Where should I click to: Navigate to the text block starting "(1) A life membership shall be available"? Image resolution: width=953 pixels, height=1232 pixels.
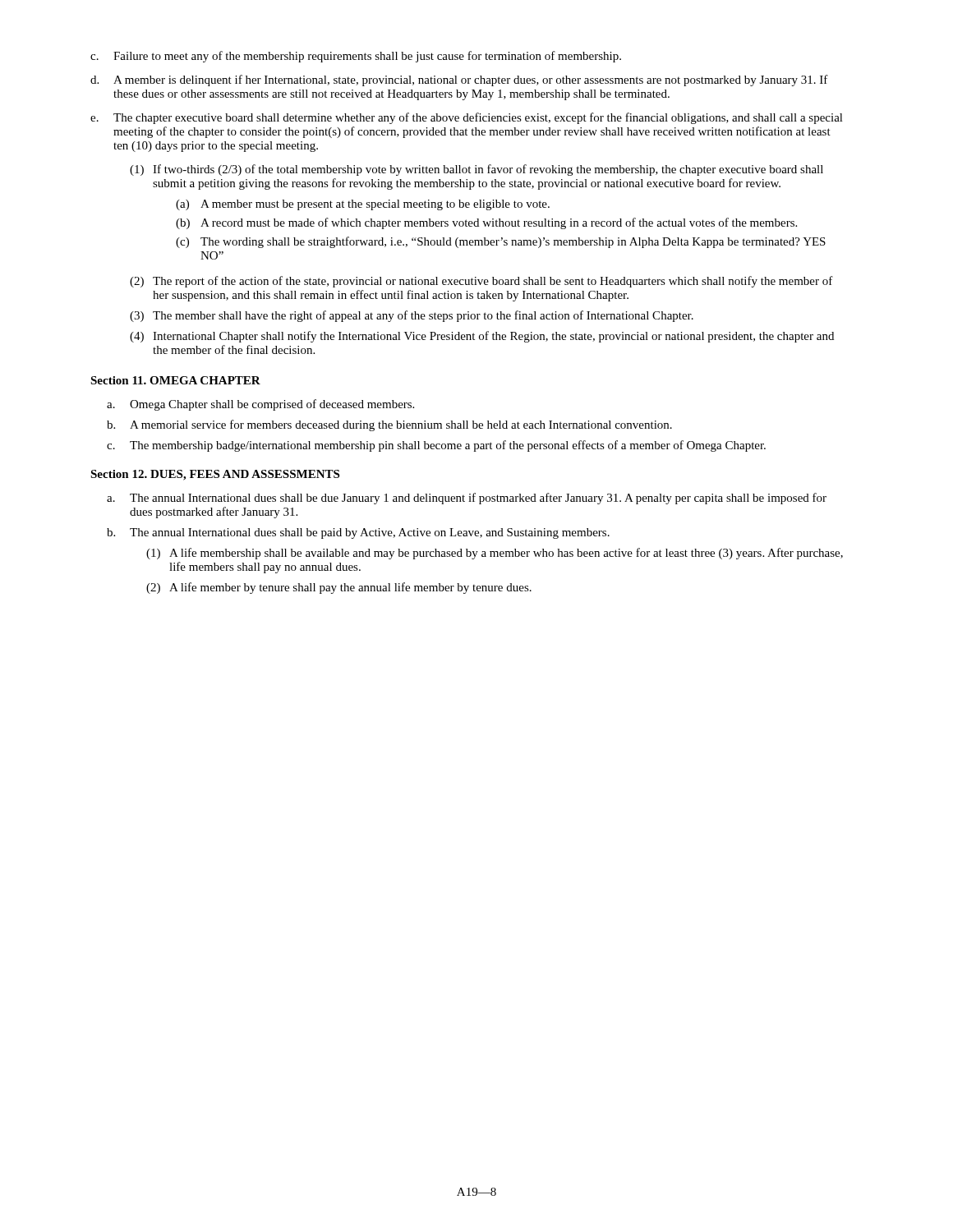pyautogui.click(x=496, y=560)
